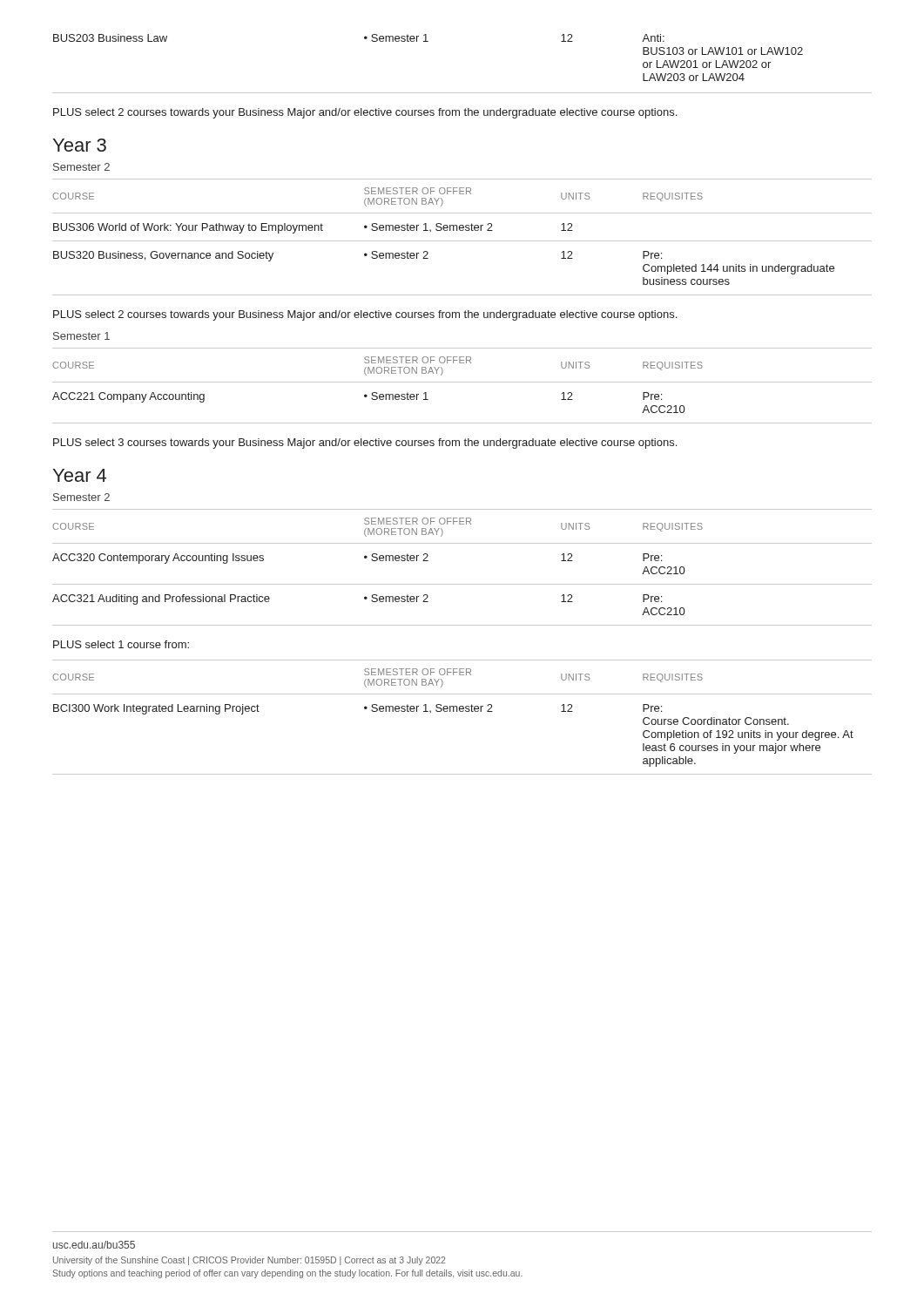Find the text with the text "PLUS select 1 course from:"
Screen dimensions: 1307x924
pos(121,644)
